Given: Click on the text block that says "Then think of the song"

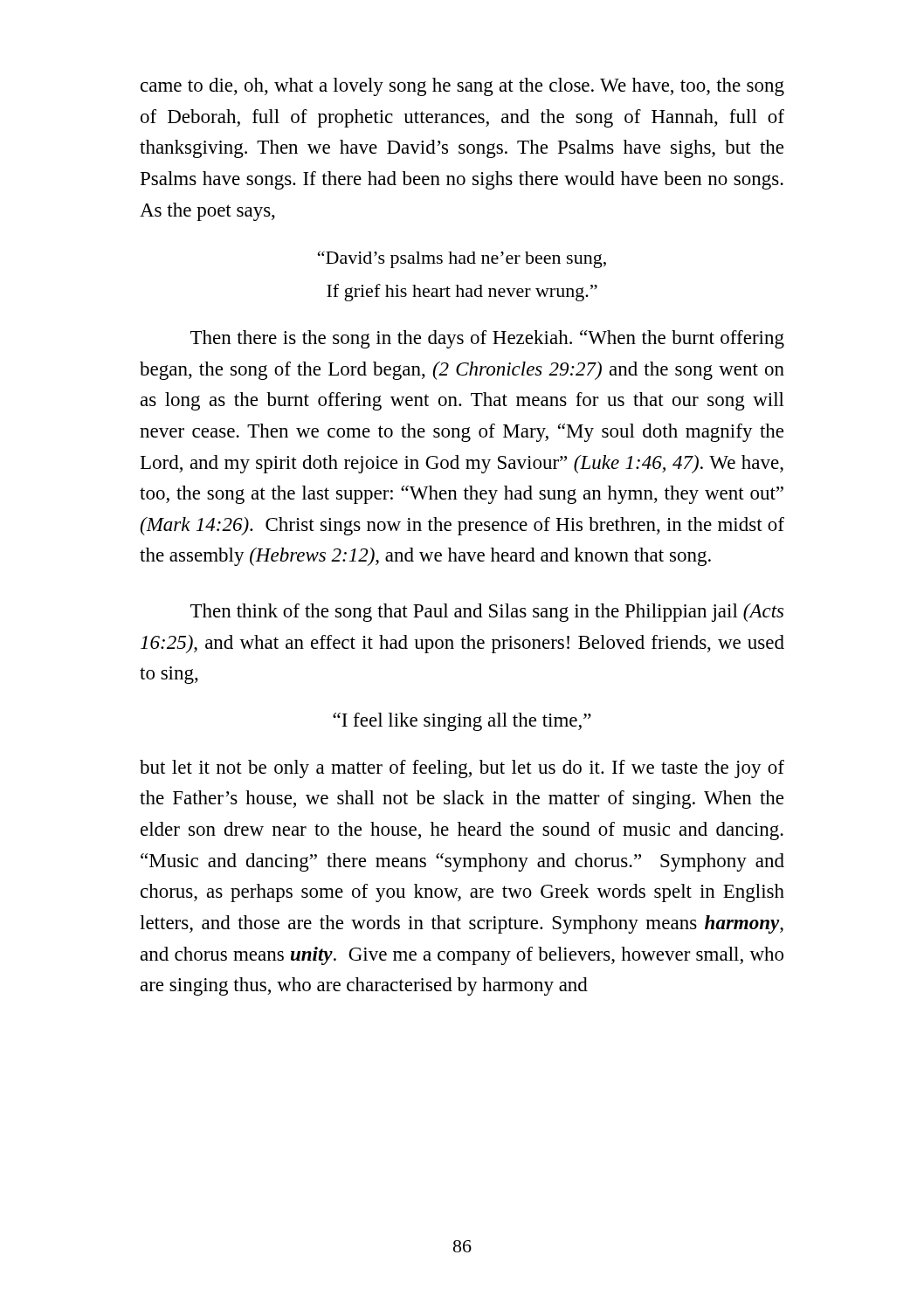Looking at the screenshot, I should [462, 642].
